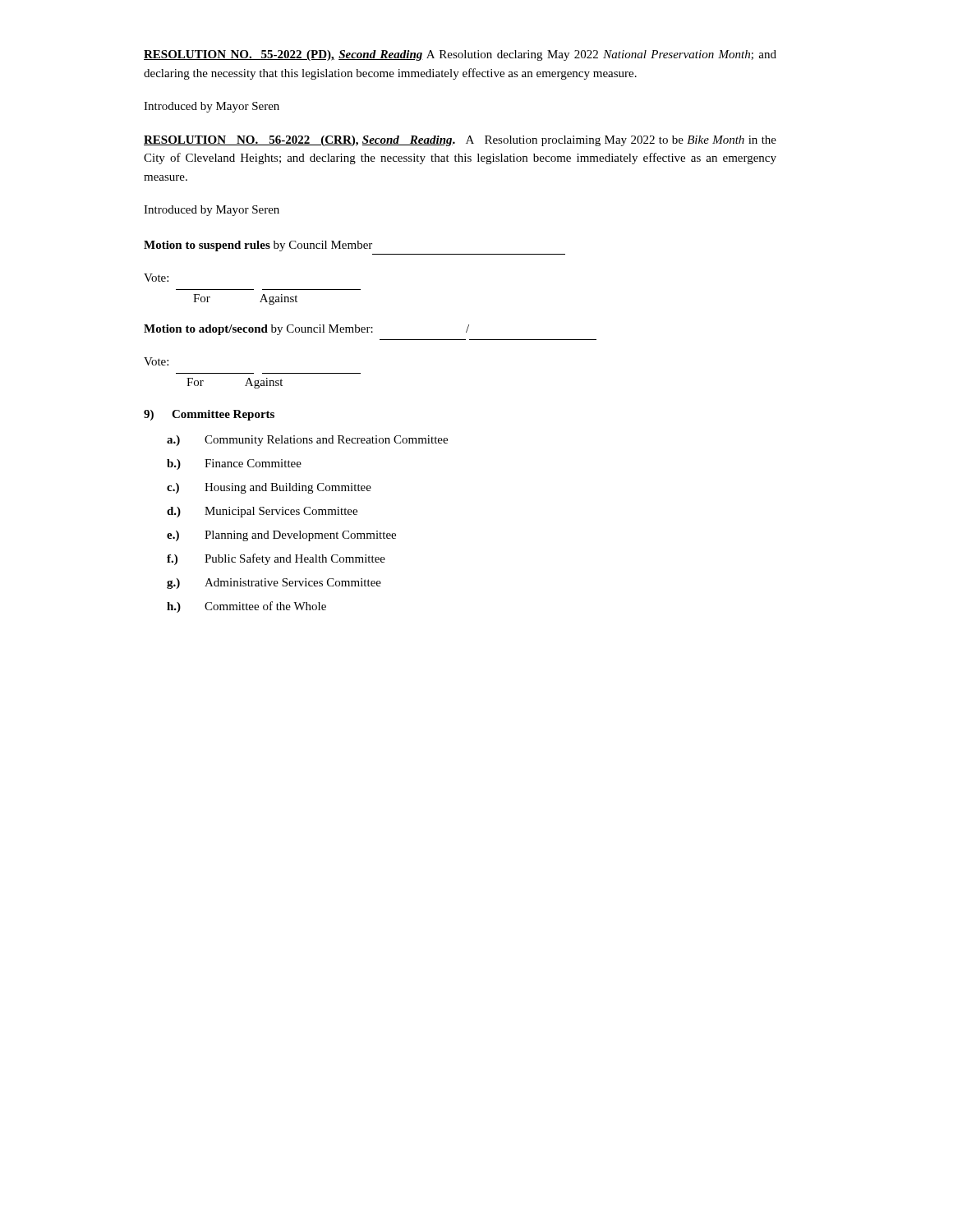This screenshot has height=1232, width=953.
Task: Point to "b.) Finance Committee"
Action: [x=234, y=463]
